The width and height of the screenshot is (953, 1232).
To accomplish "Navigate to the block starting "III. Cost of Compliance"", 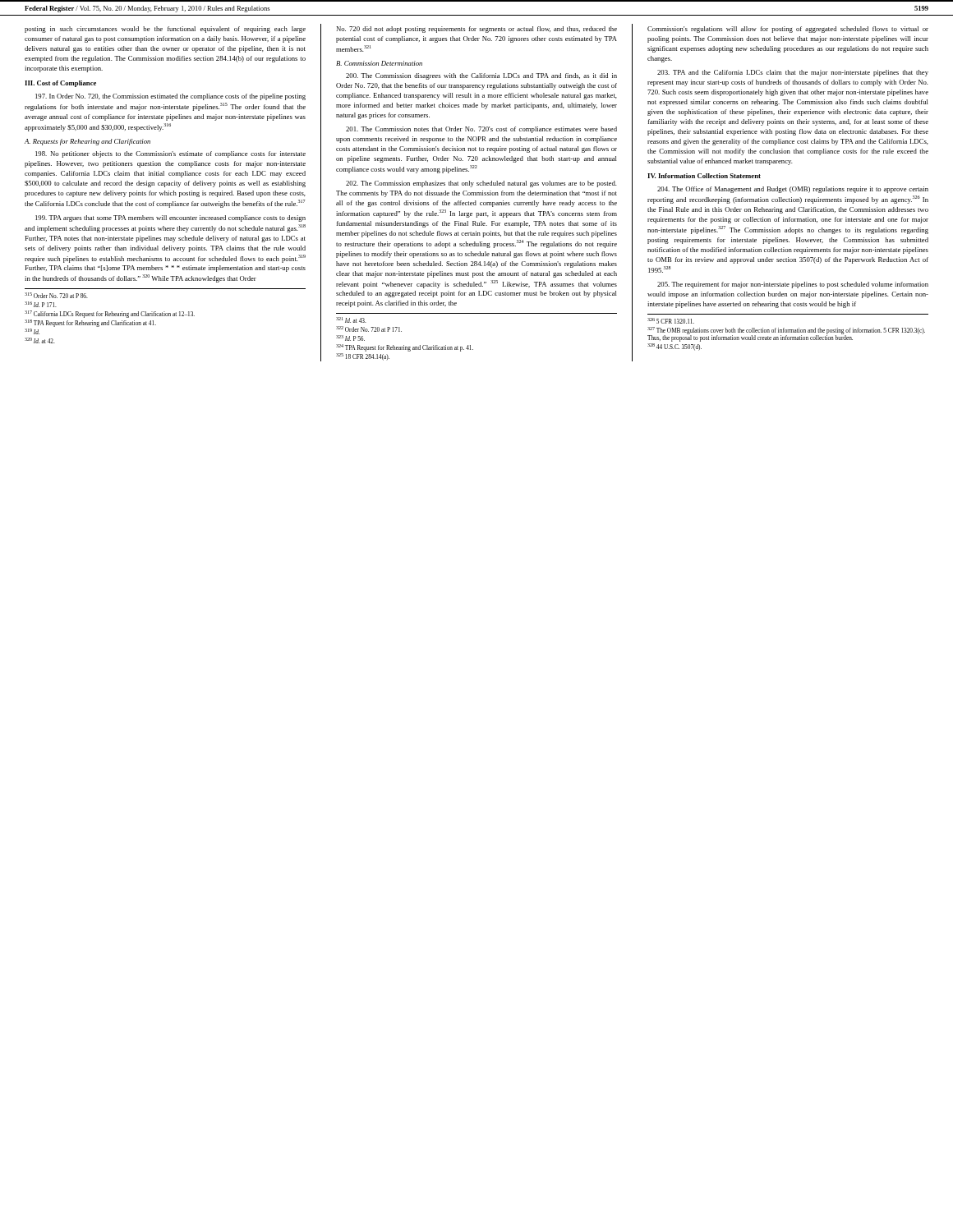I will click(x=61, y=83).
